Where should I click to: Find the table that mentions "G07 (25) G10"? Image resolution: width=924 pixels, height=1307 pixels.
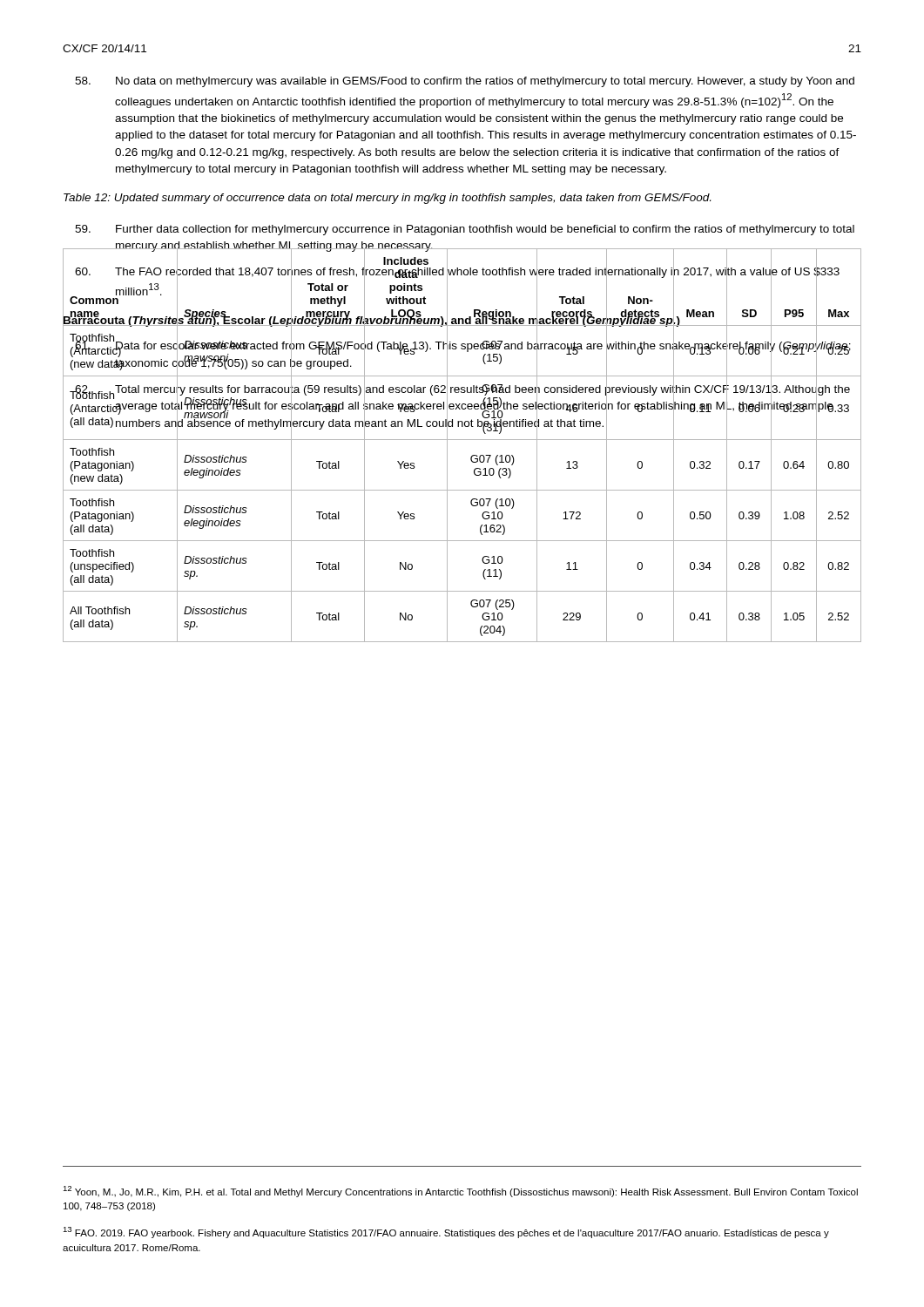click(x=462, y=445)
